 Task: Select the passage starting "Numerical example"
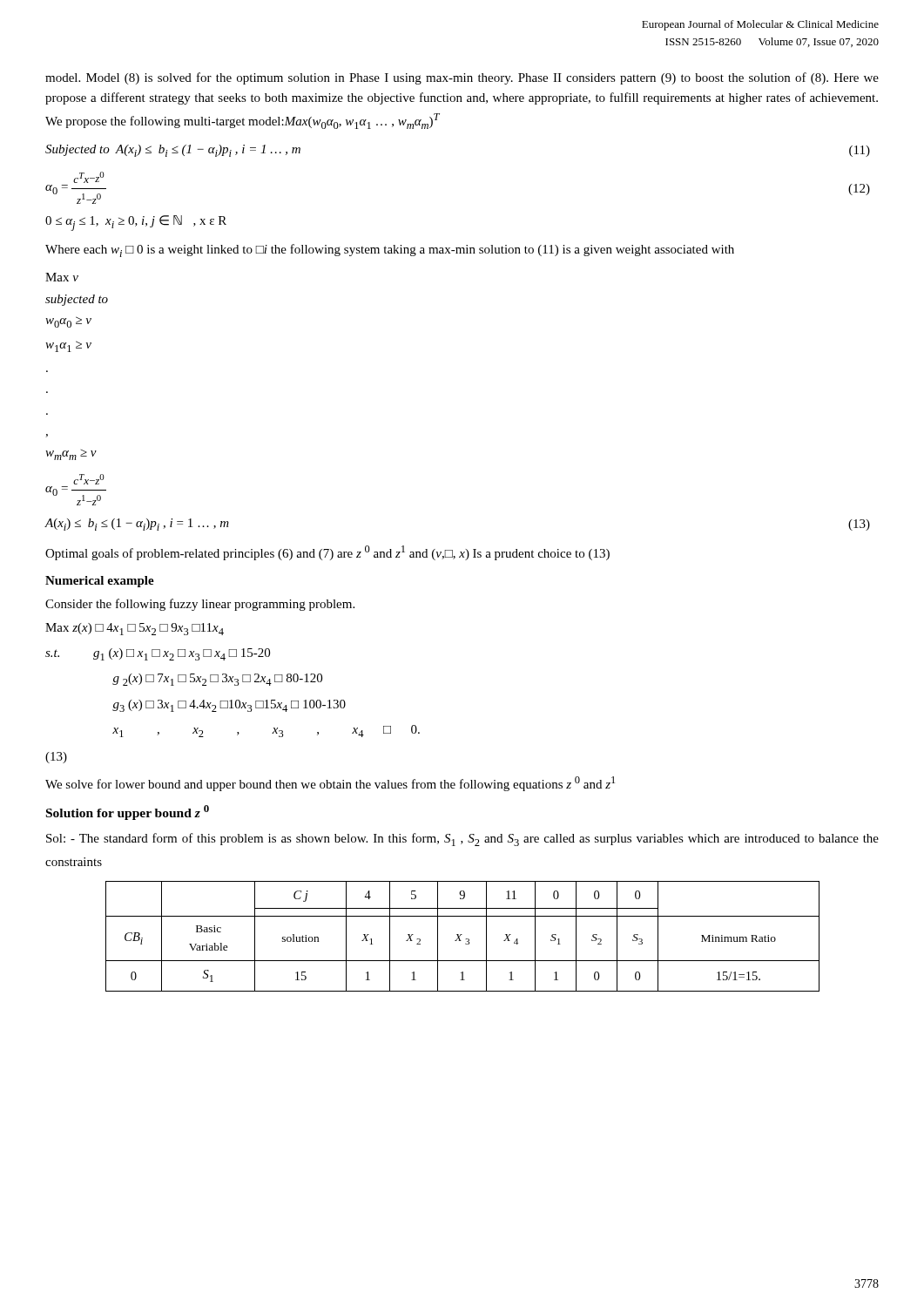100,580
